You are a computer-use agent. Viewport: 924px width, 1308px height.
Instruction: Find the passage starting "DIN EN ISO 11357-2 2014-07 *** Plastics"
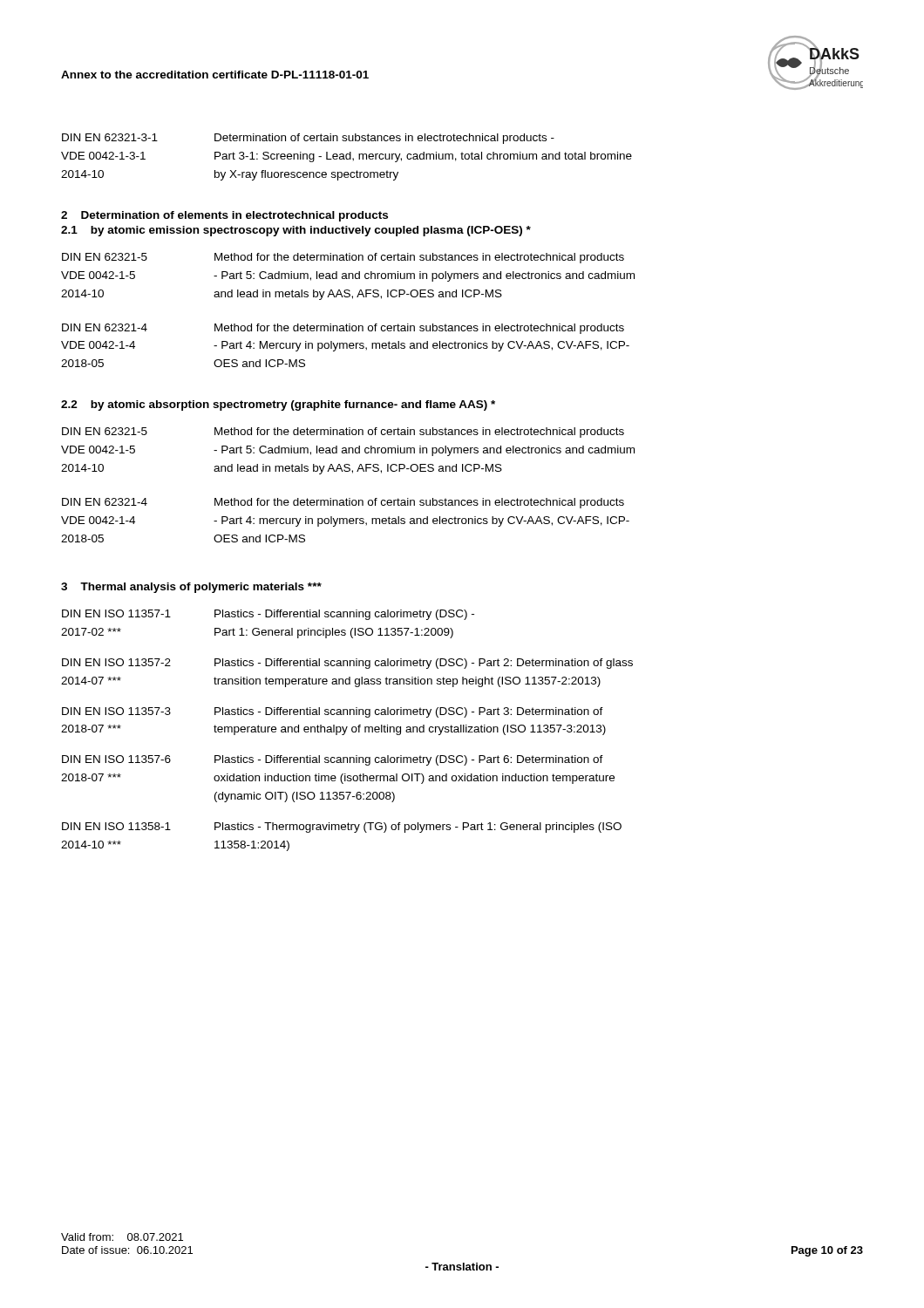462,672
